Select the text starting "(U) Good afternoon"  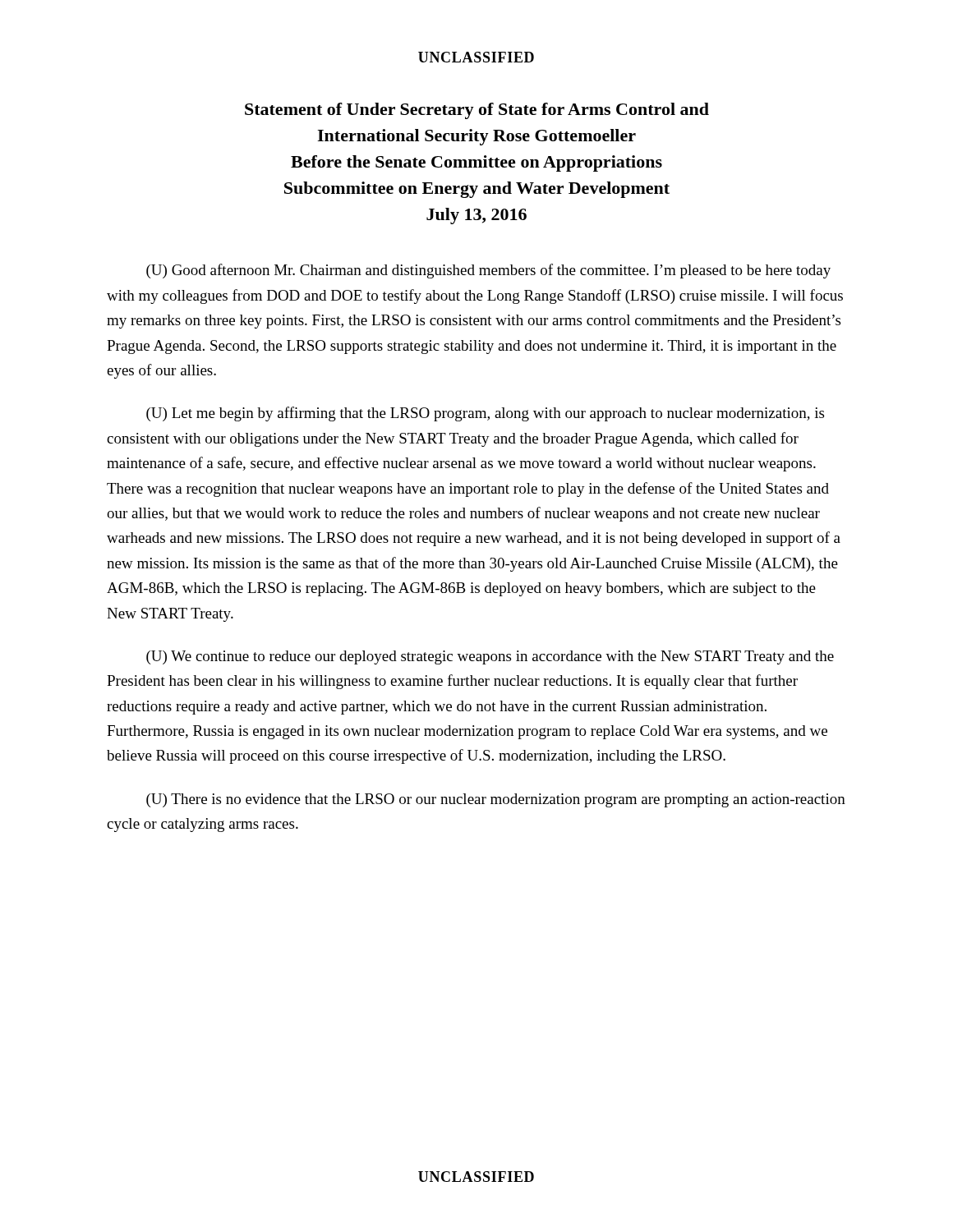(475, 320)
